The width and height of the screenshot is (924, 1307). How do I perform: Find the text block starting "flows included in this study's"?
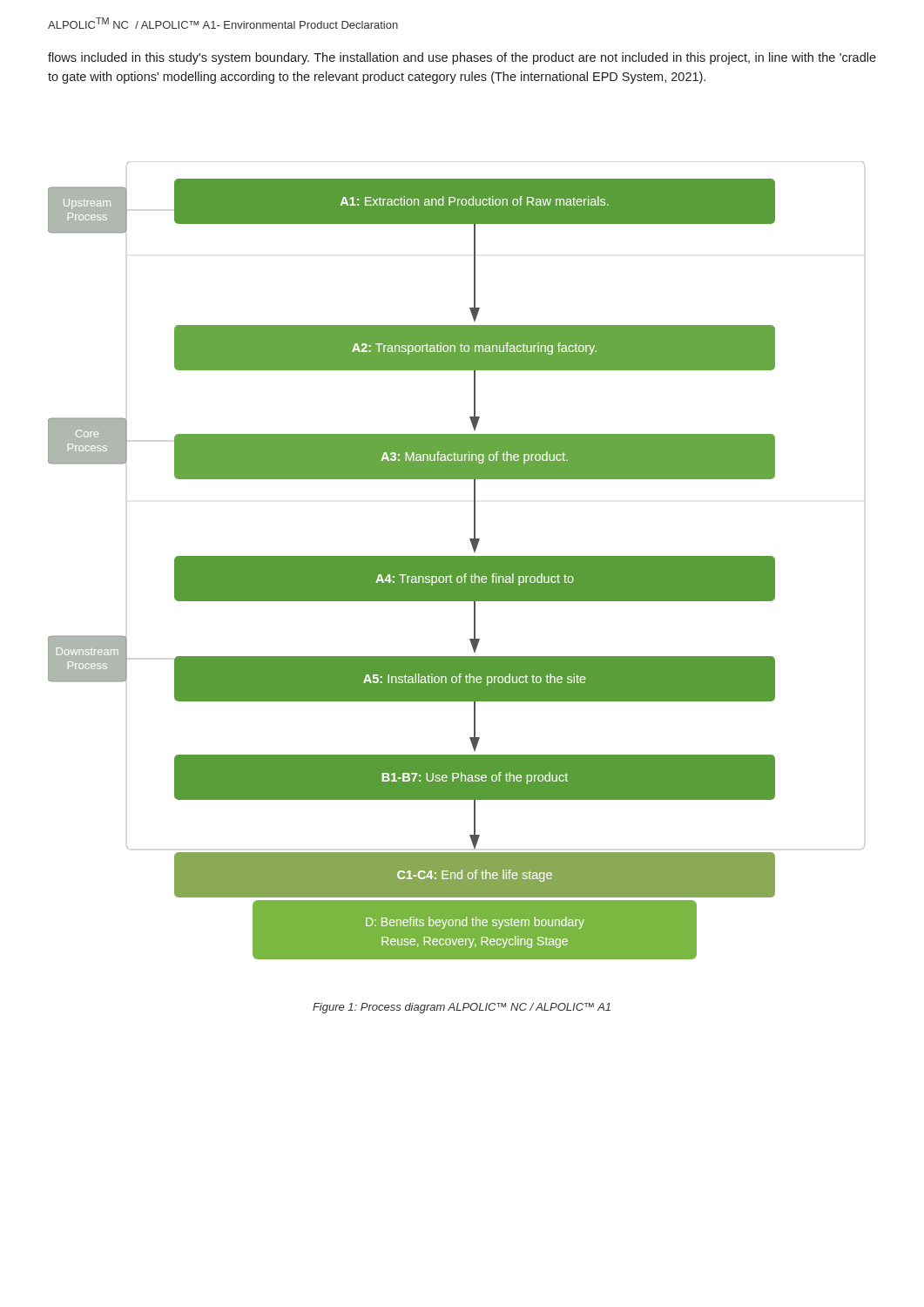(x=462, y=67)
